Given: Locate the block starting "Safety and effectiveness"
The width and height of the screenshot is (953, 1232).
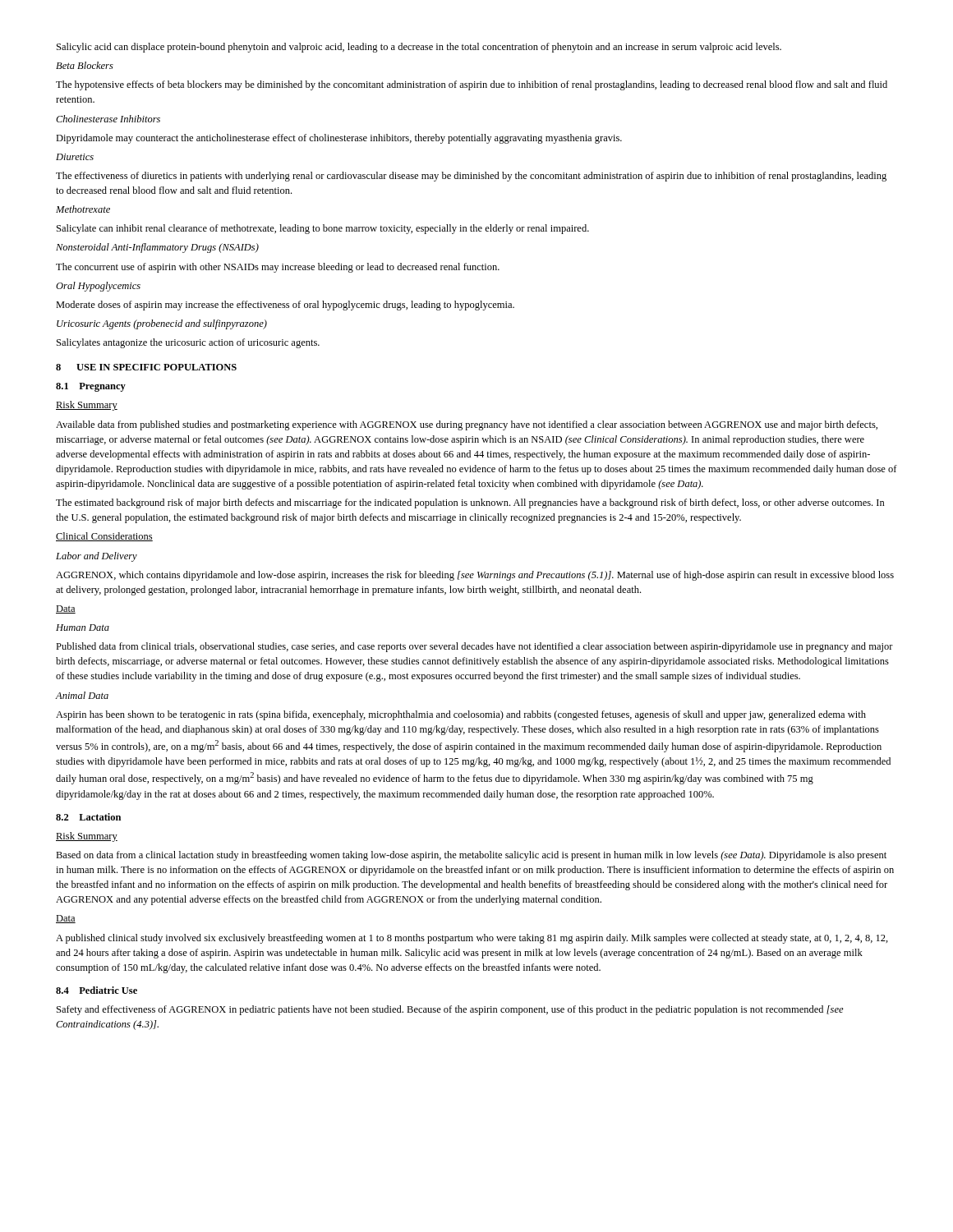Looking at the screenshot, I should point(476,1017).
